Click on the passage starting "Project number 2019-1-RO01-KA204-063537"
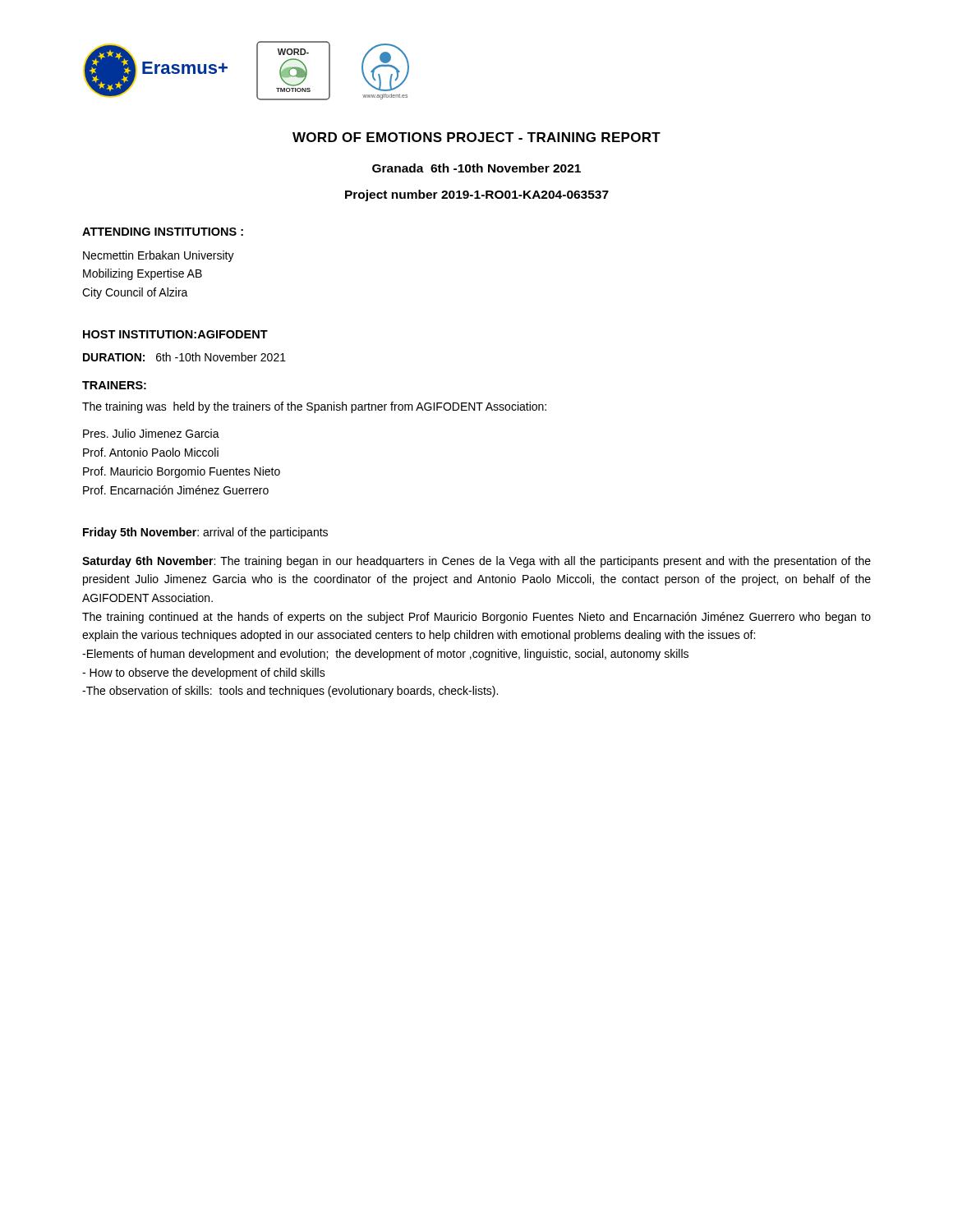Screen dimensions: 1232x953 (476, 194)
